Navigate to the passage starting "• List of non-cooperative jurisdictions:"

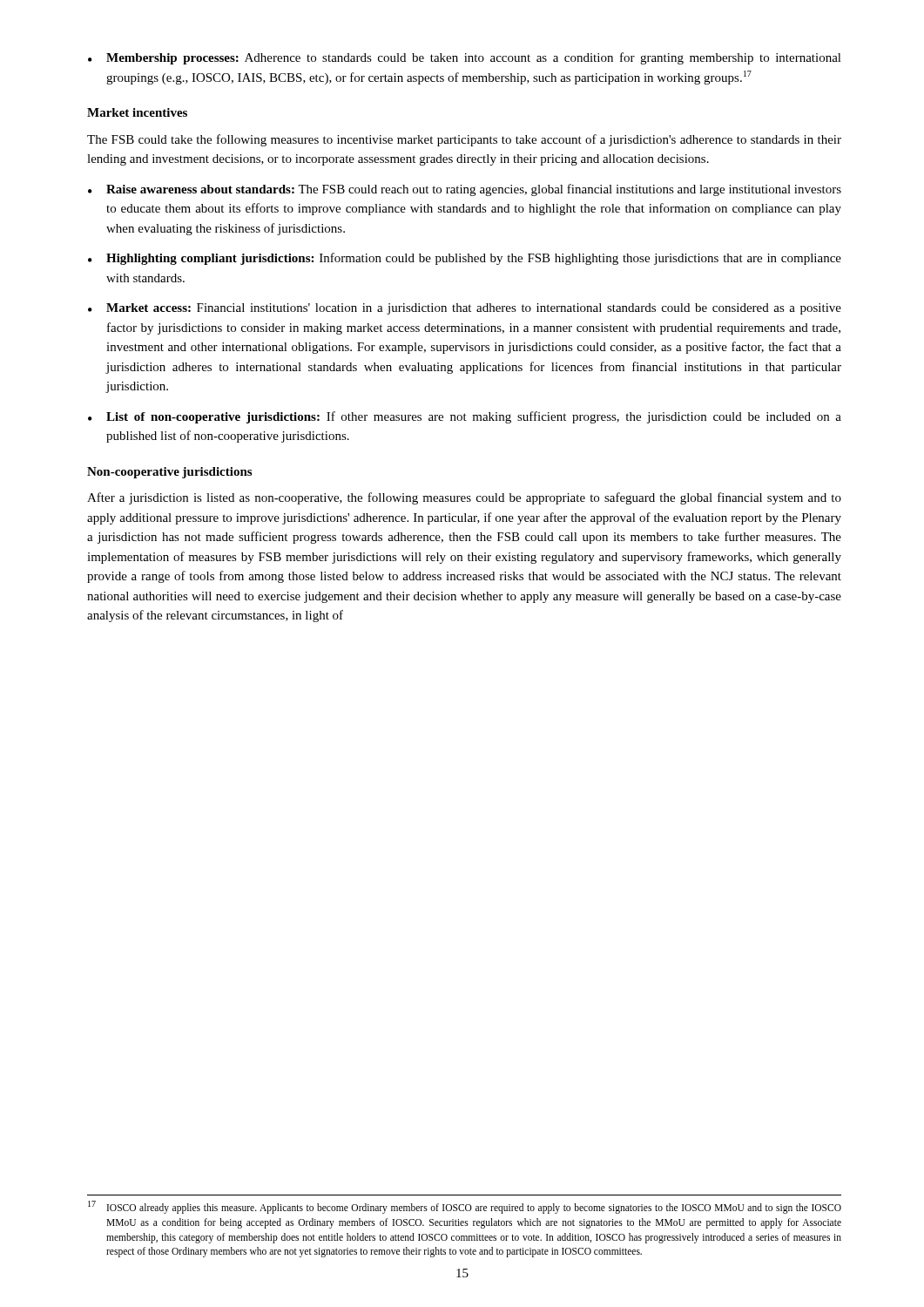[464, 426]
